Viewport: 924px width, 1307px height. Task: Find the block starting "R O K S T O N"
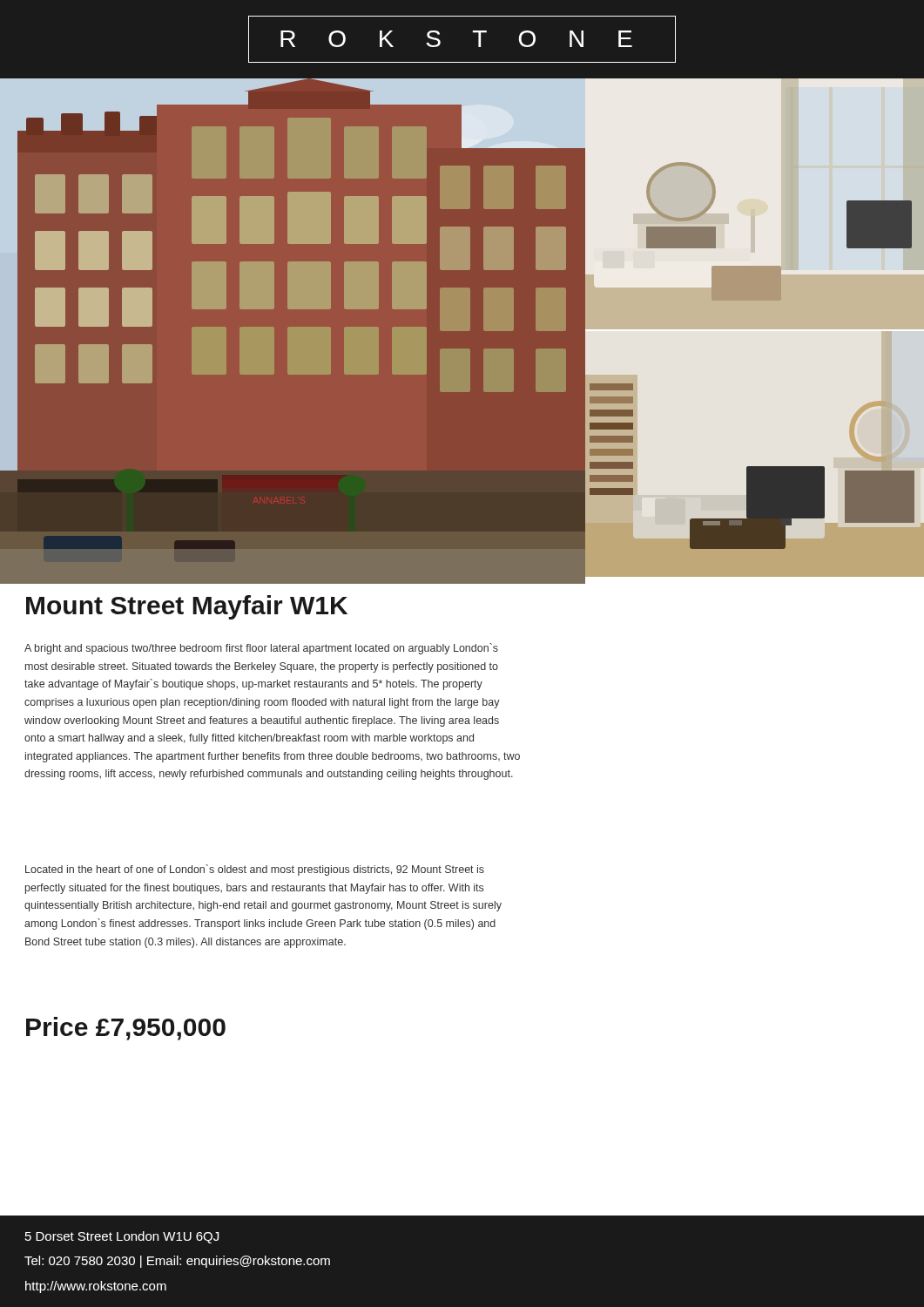click(331, 39)
